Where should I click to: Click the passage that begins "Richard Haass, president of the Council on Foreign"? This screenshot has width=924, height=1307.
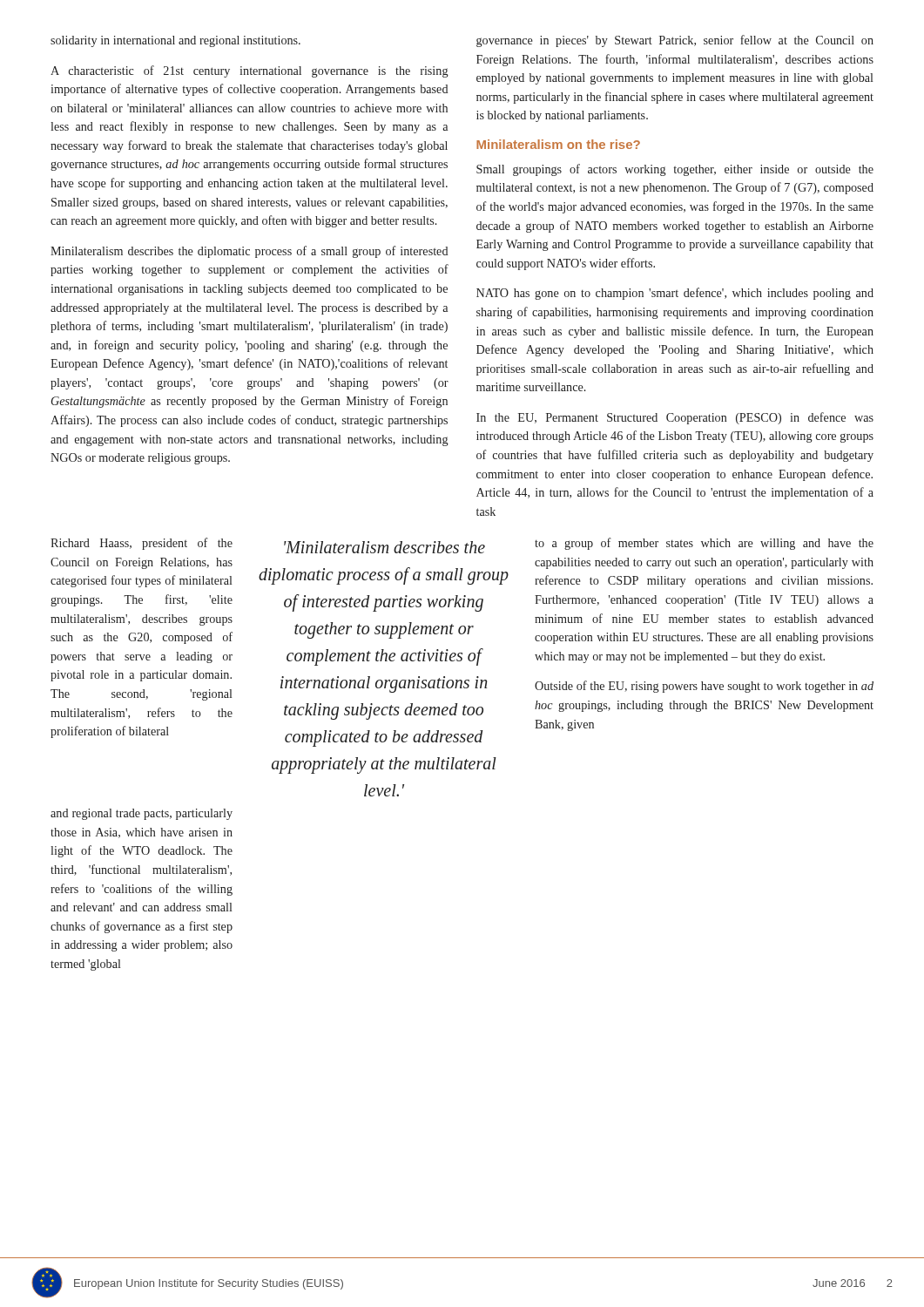pyautogui.click(x=142, y=638)
